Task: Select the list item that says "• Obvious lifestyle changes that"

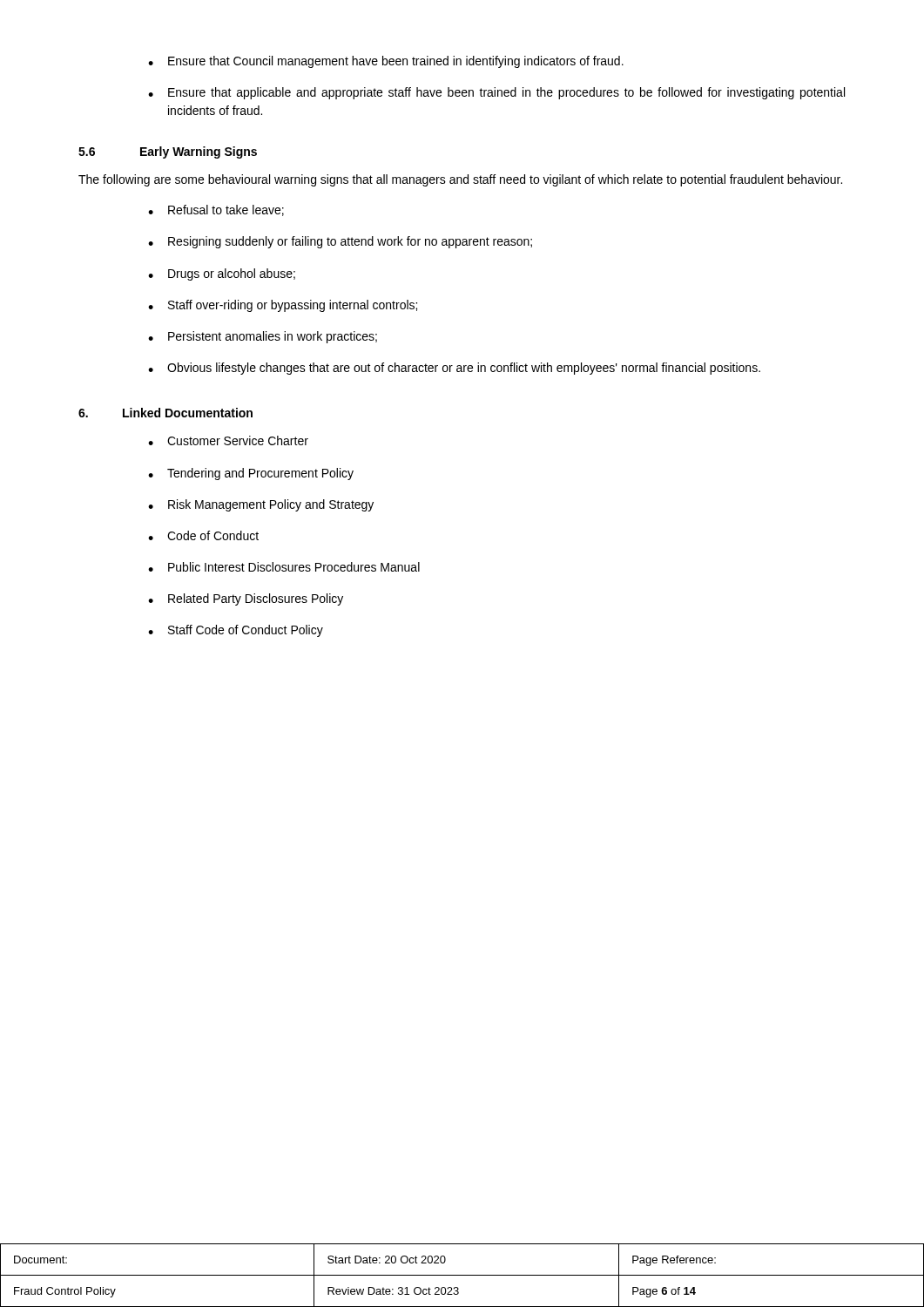Action: coord(497,371)
